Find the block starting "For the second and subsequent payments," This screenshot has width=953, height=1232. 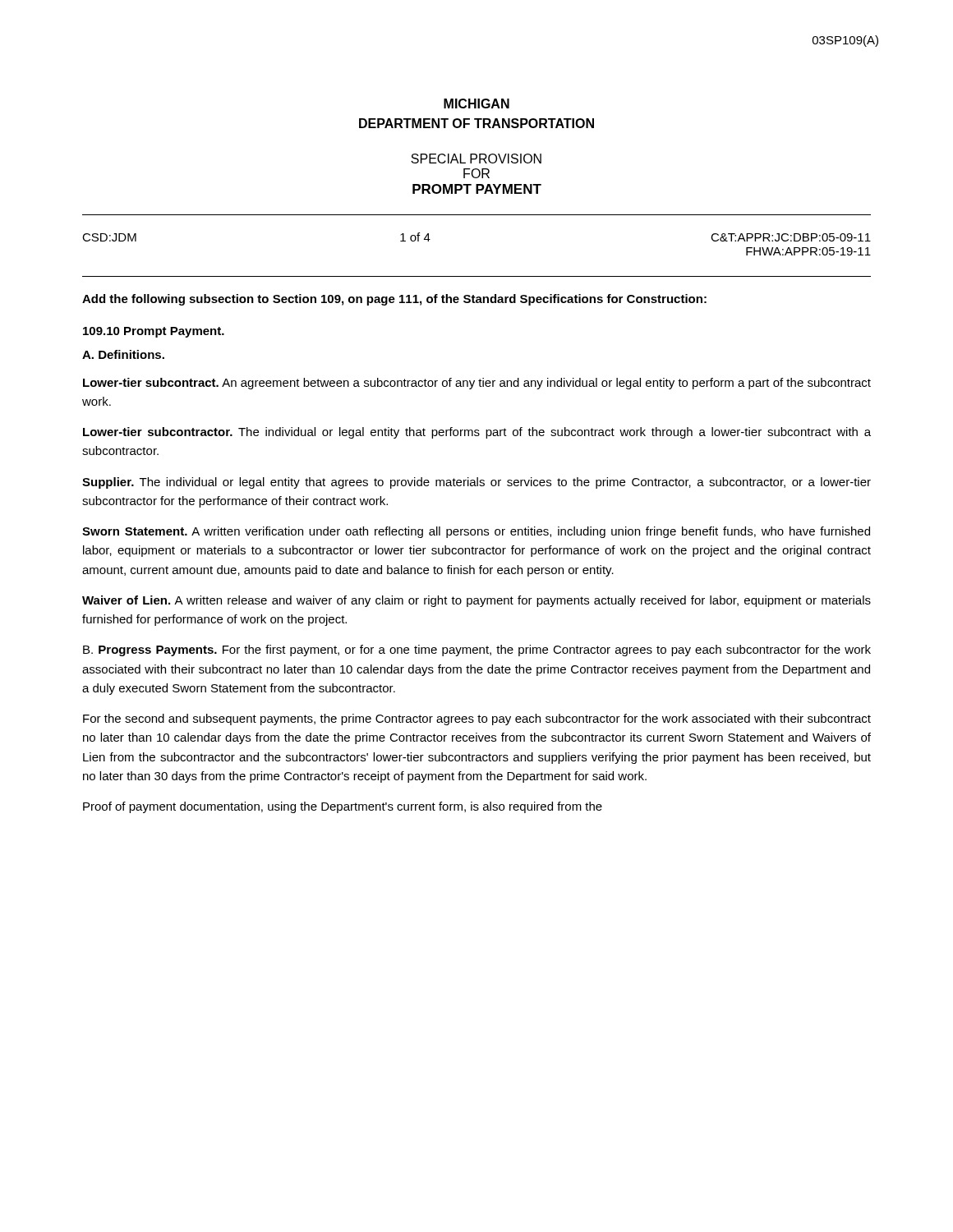[476, 747]
